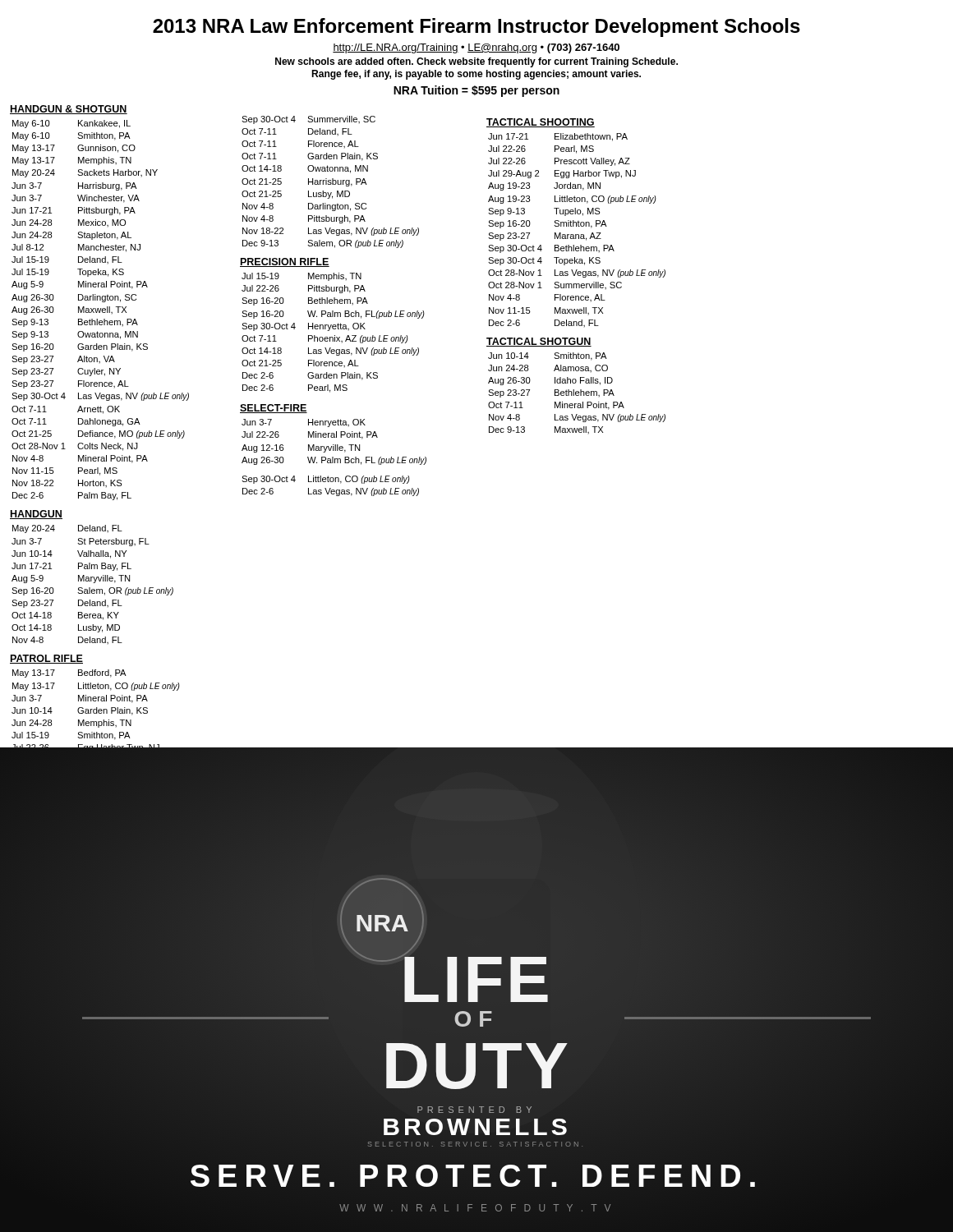
Task: Click on the passage starting "http://LE.NRA.org/Training • LE@nrahq.org • (703) 267-1640"
Action: [476, 47]
